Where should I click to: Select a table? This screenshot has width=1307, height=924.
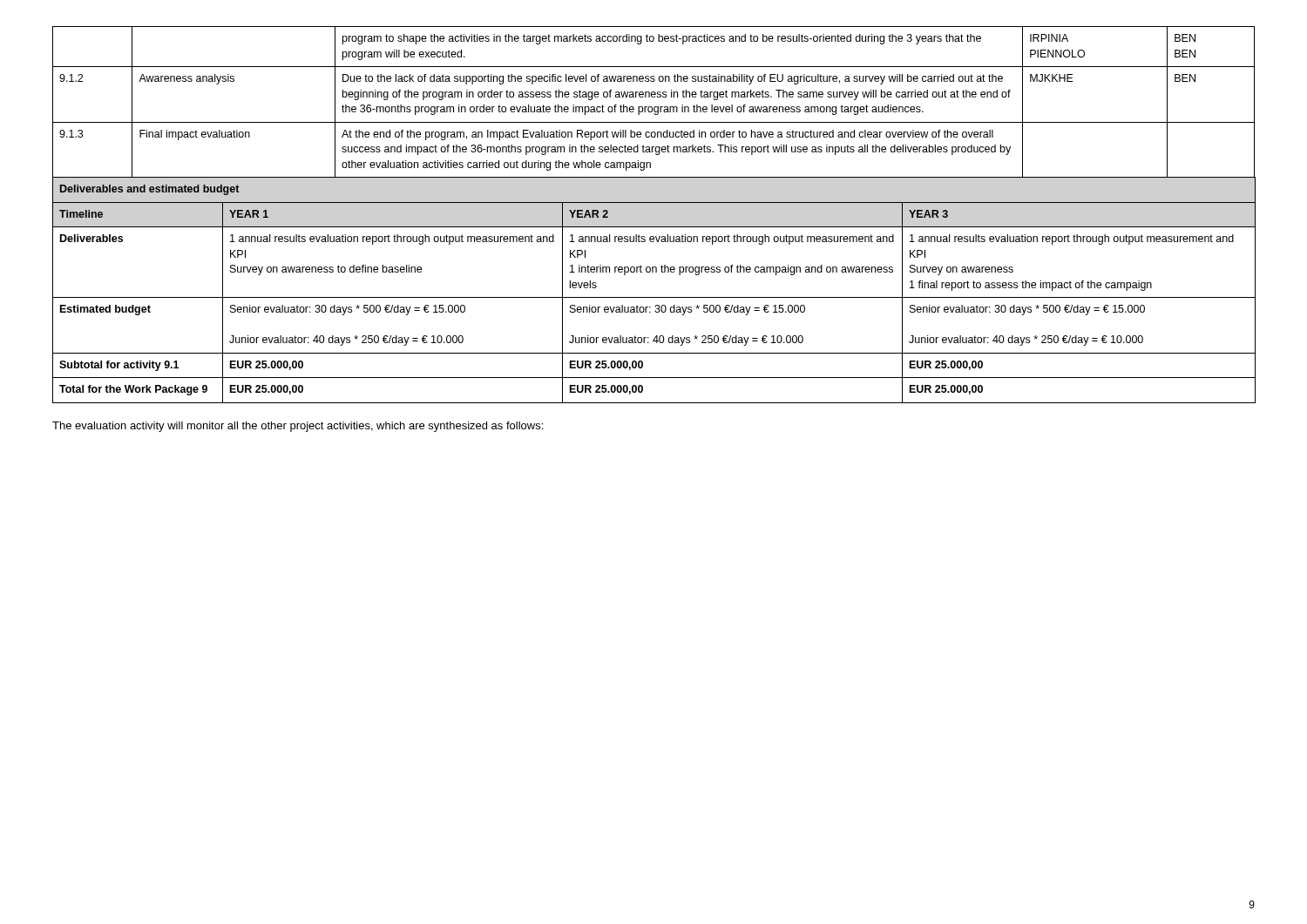coord(654,214)
